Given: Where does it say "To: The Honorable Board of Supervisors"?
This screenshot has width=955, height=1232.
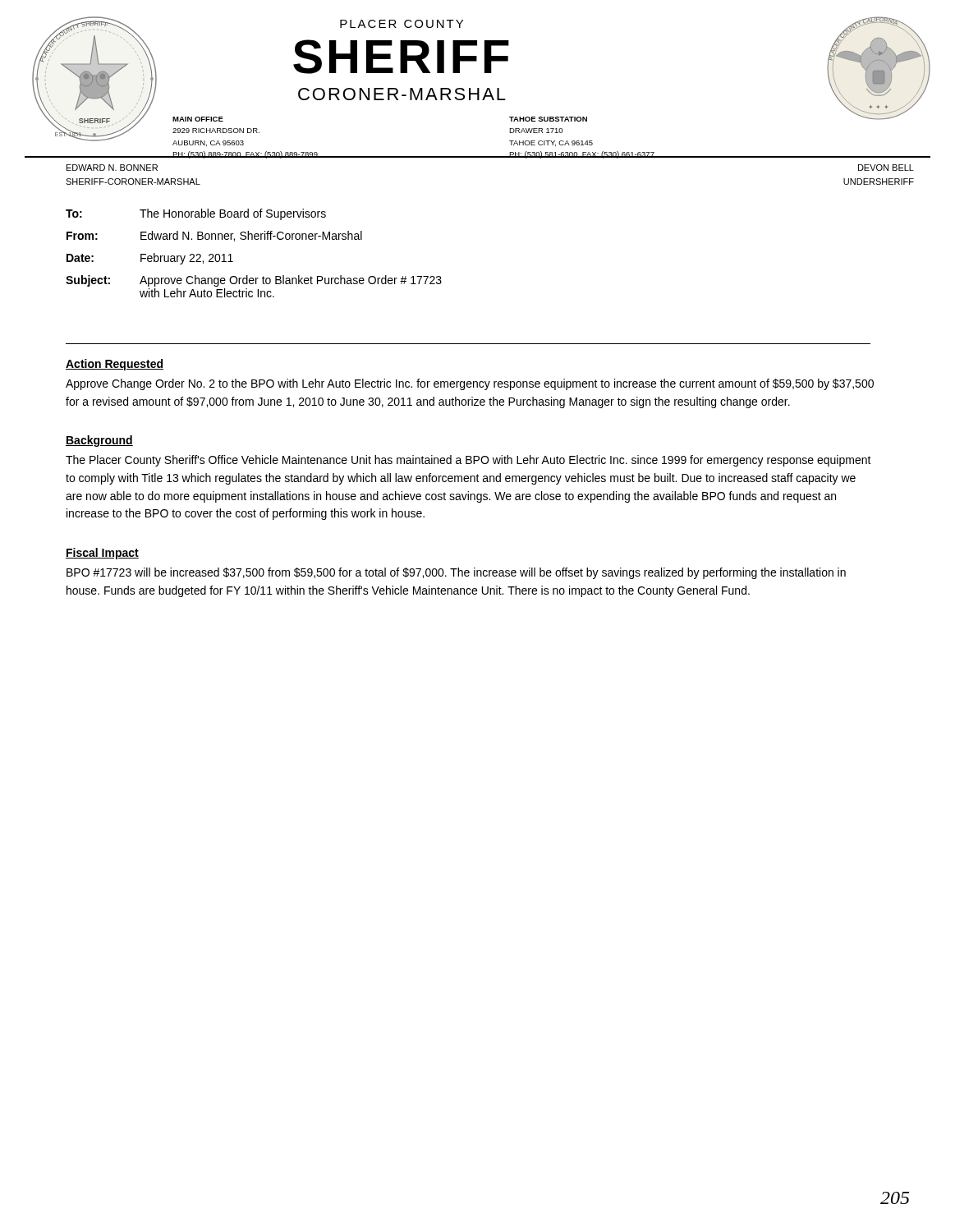Looking at the screenshot, I should coord(196,214).
